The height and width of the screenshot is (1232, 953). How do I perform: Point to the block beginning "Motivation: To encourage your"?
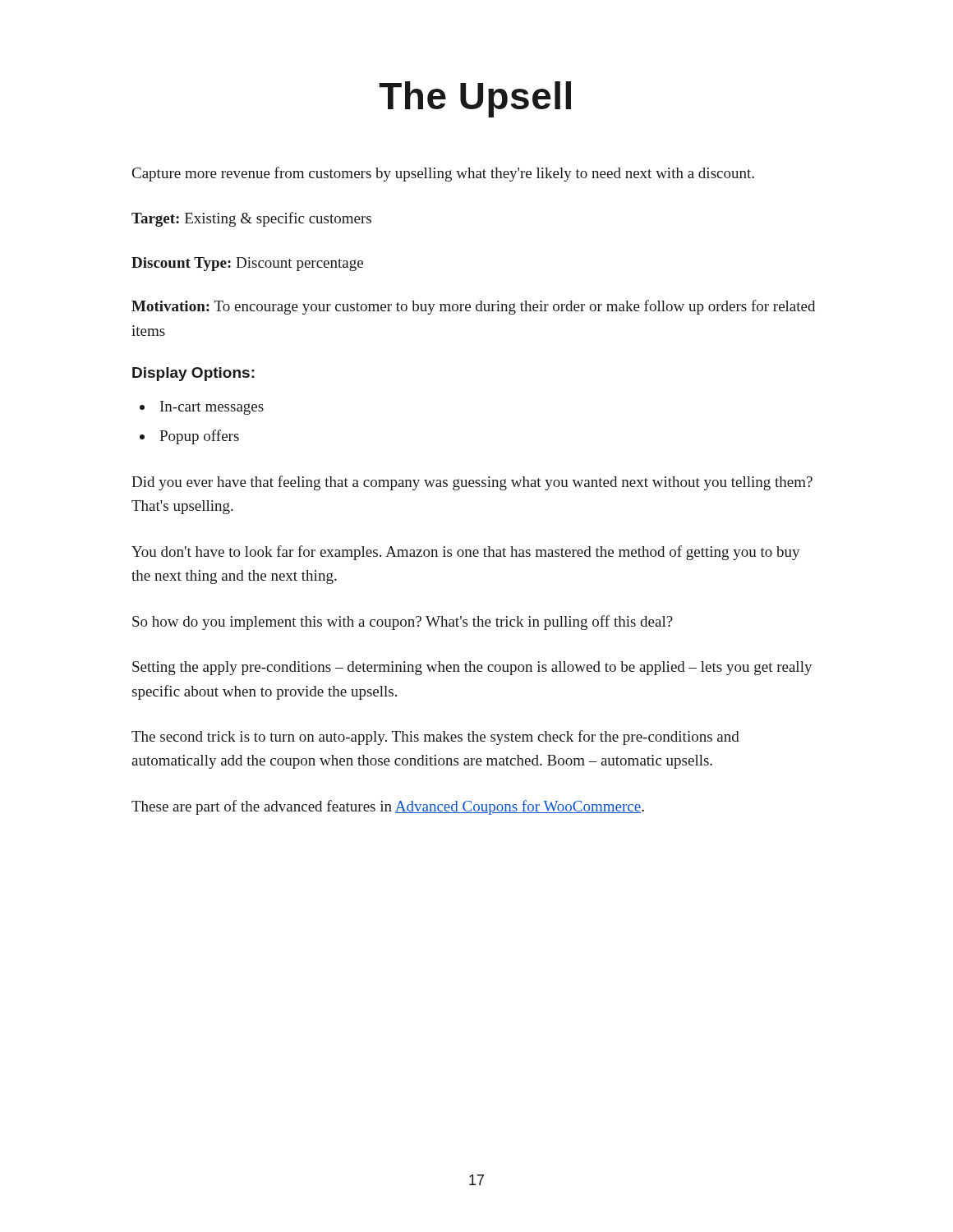coord(473,318)
